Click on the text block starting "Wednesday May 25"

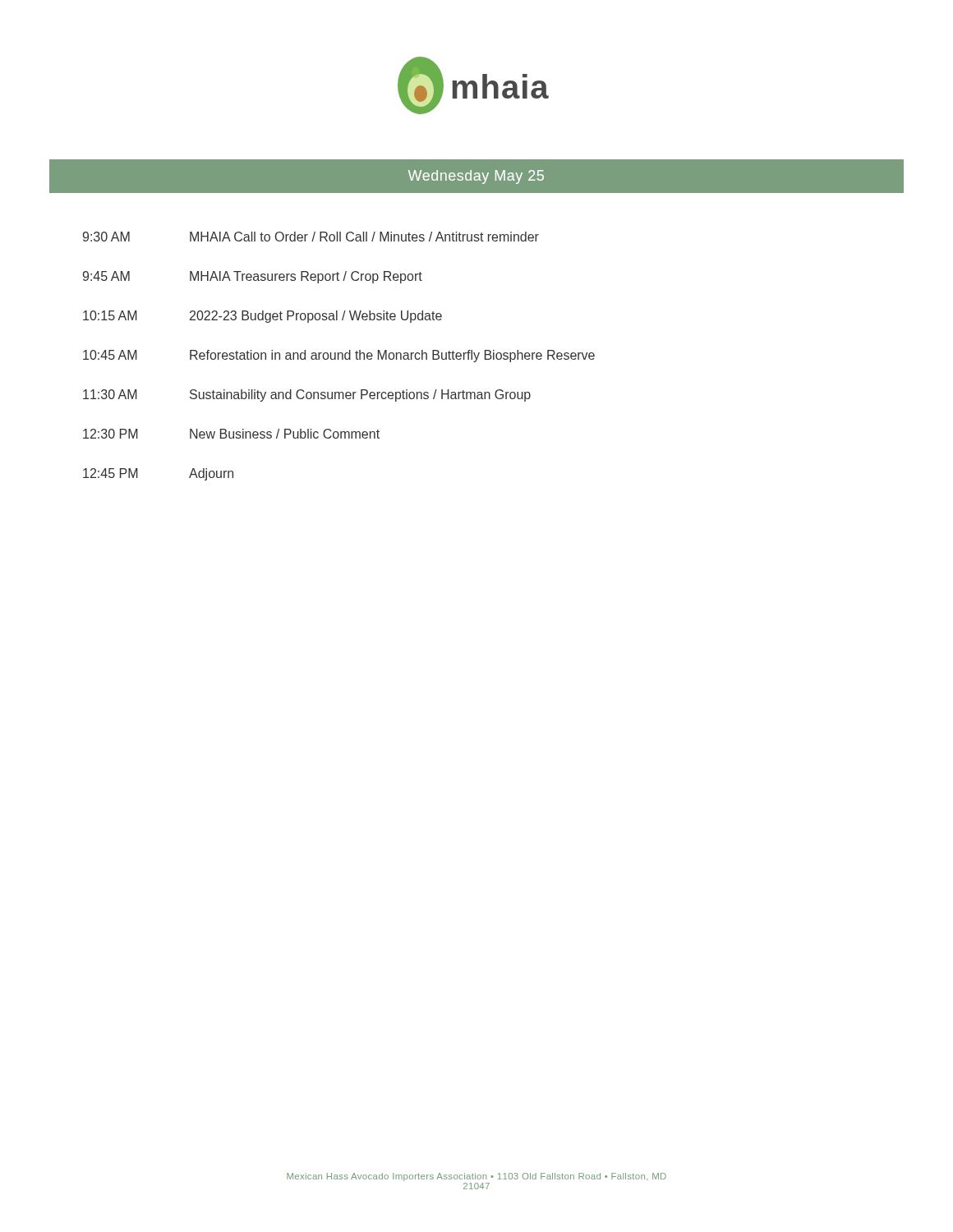476,176
